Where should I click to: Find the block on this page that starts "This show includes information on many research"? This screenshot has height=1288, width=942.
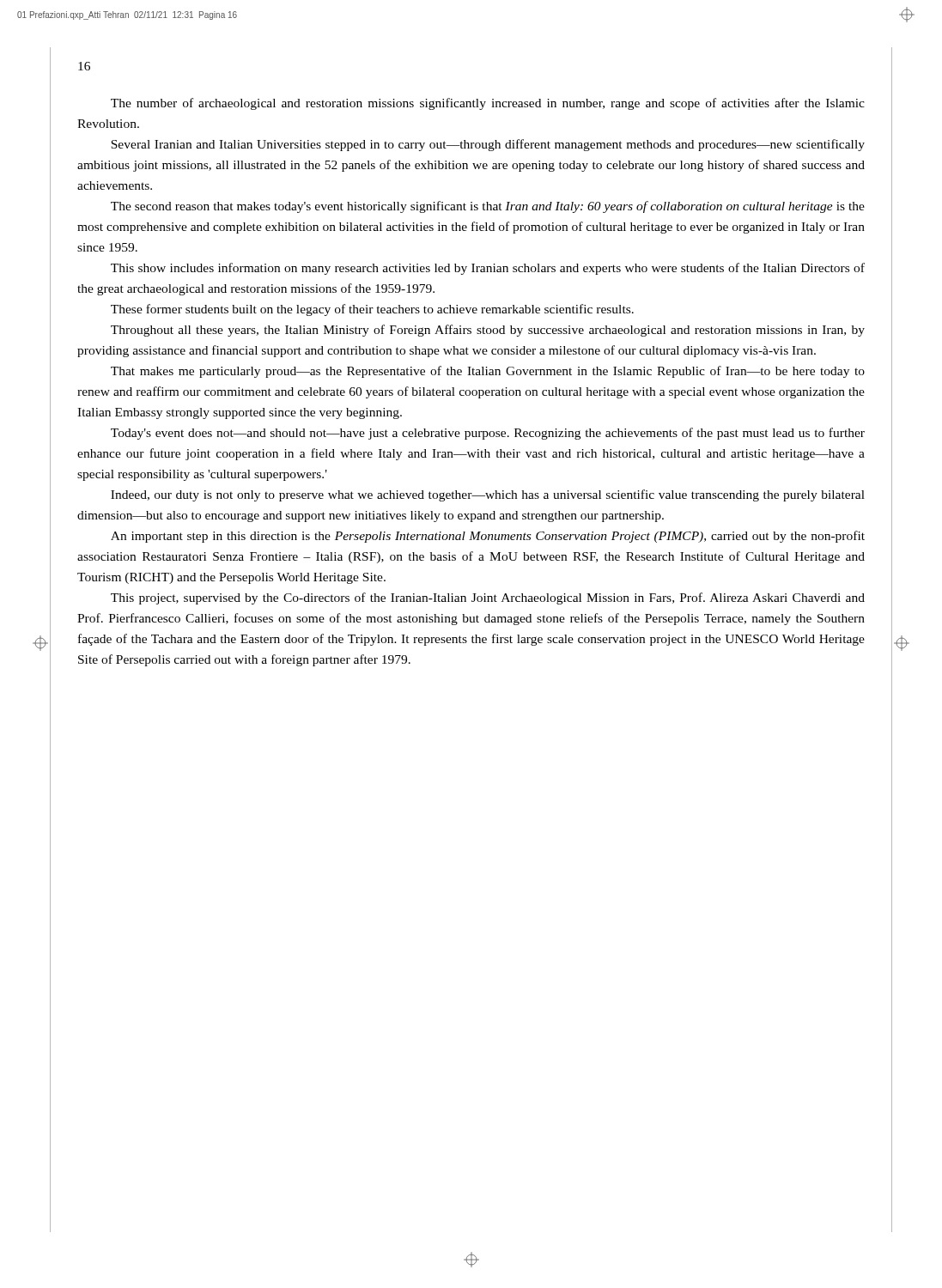pyautogui.click(x=471, y=278)
